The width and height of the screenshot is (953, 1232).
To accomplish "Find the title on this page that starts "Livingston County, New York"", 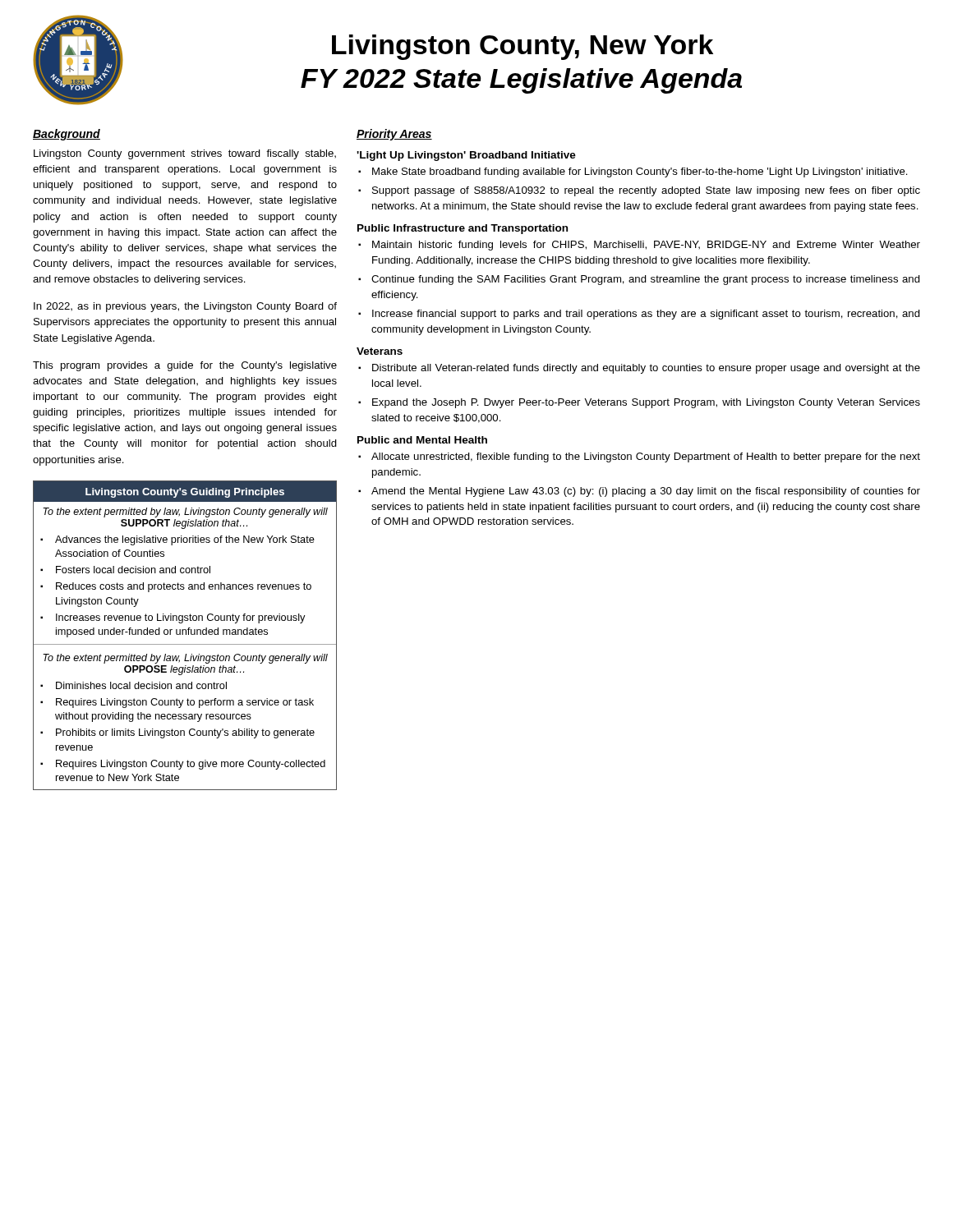I will pyautogui.click(x=522, y=61).
